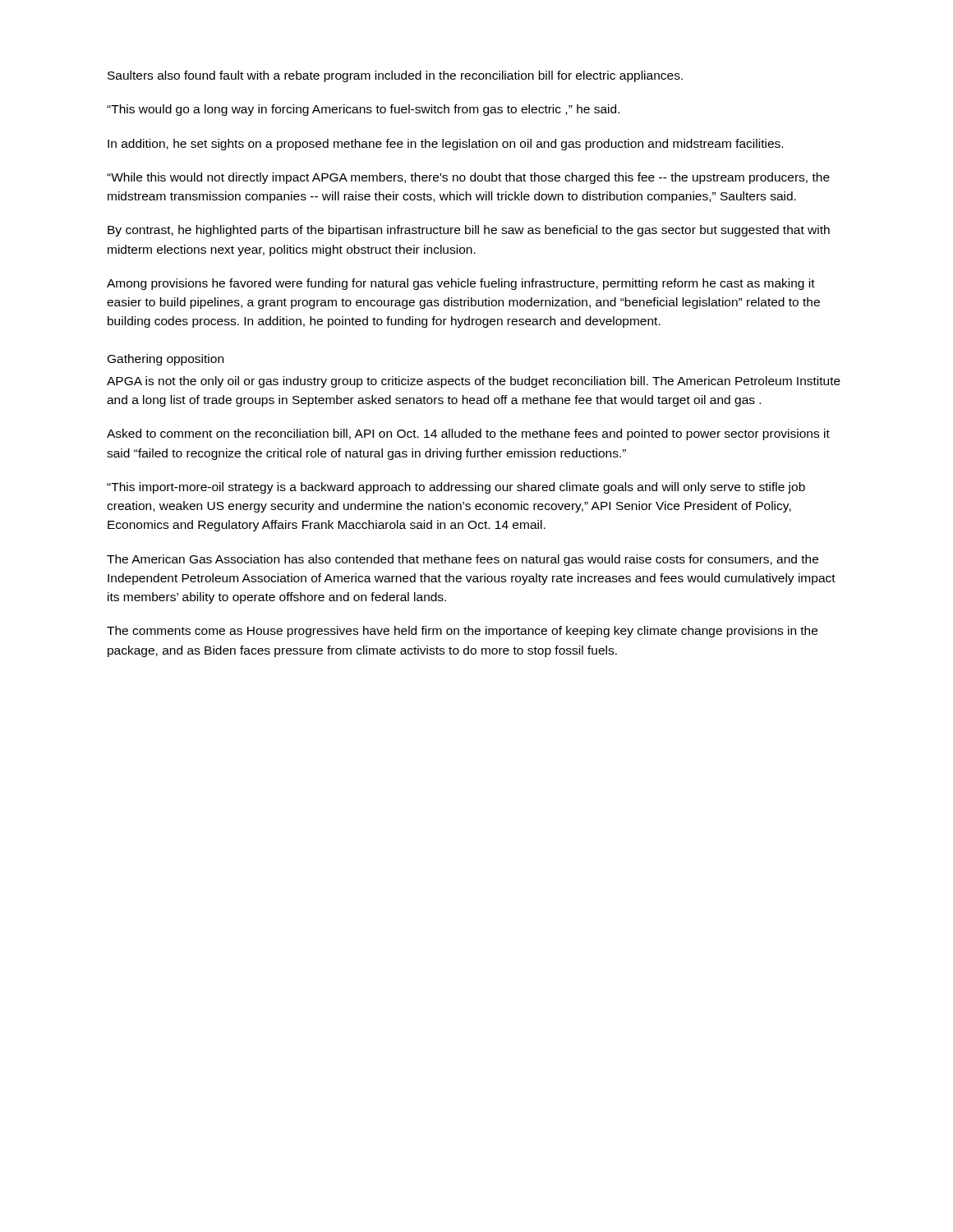Find "Gathering opposition" on this page
The image size is (953, 1232).
click(166, 358)
